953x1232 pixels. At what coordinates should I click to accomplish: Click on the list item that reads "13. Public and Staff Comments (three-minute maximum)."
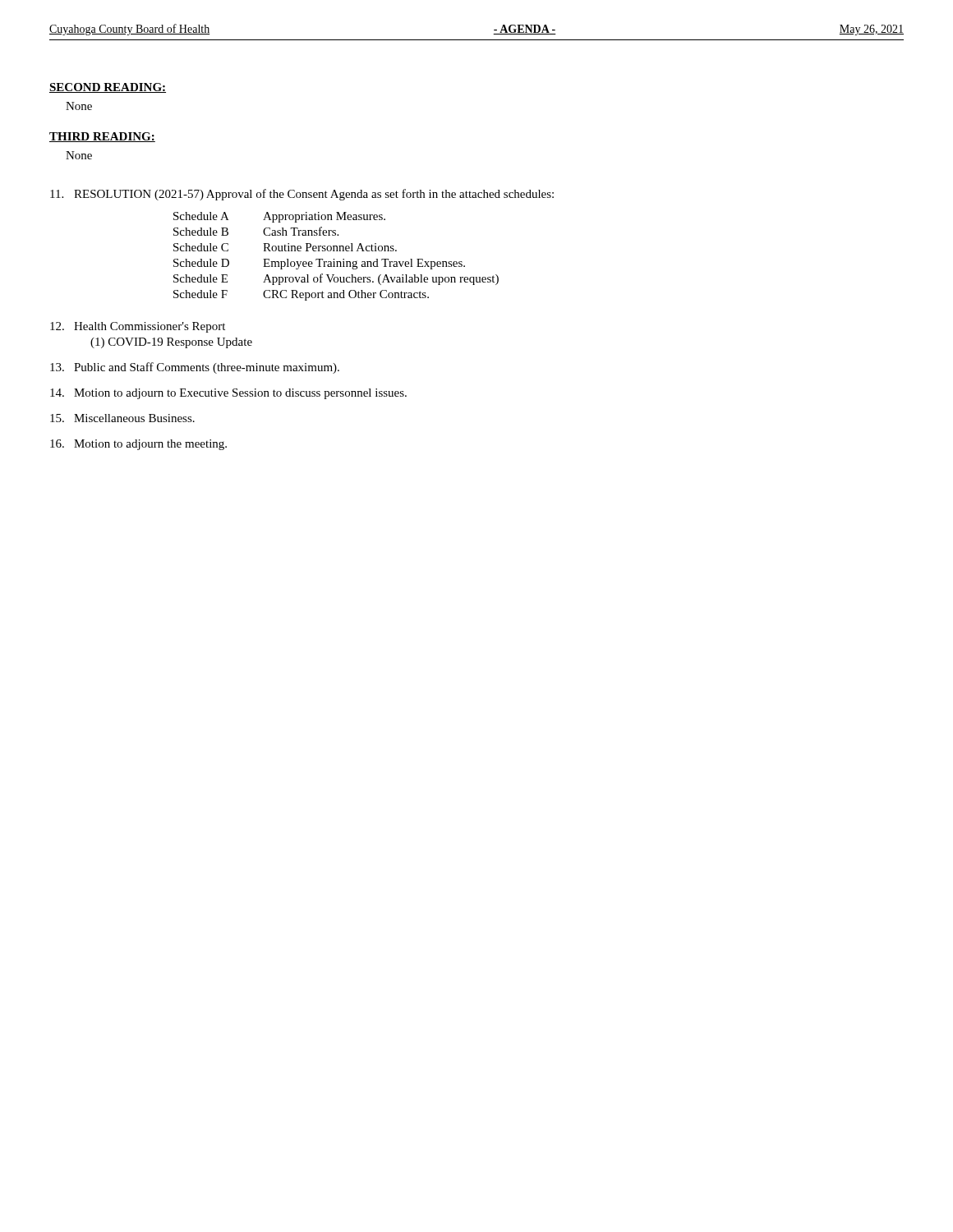195,368
